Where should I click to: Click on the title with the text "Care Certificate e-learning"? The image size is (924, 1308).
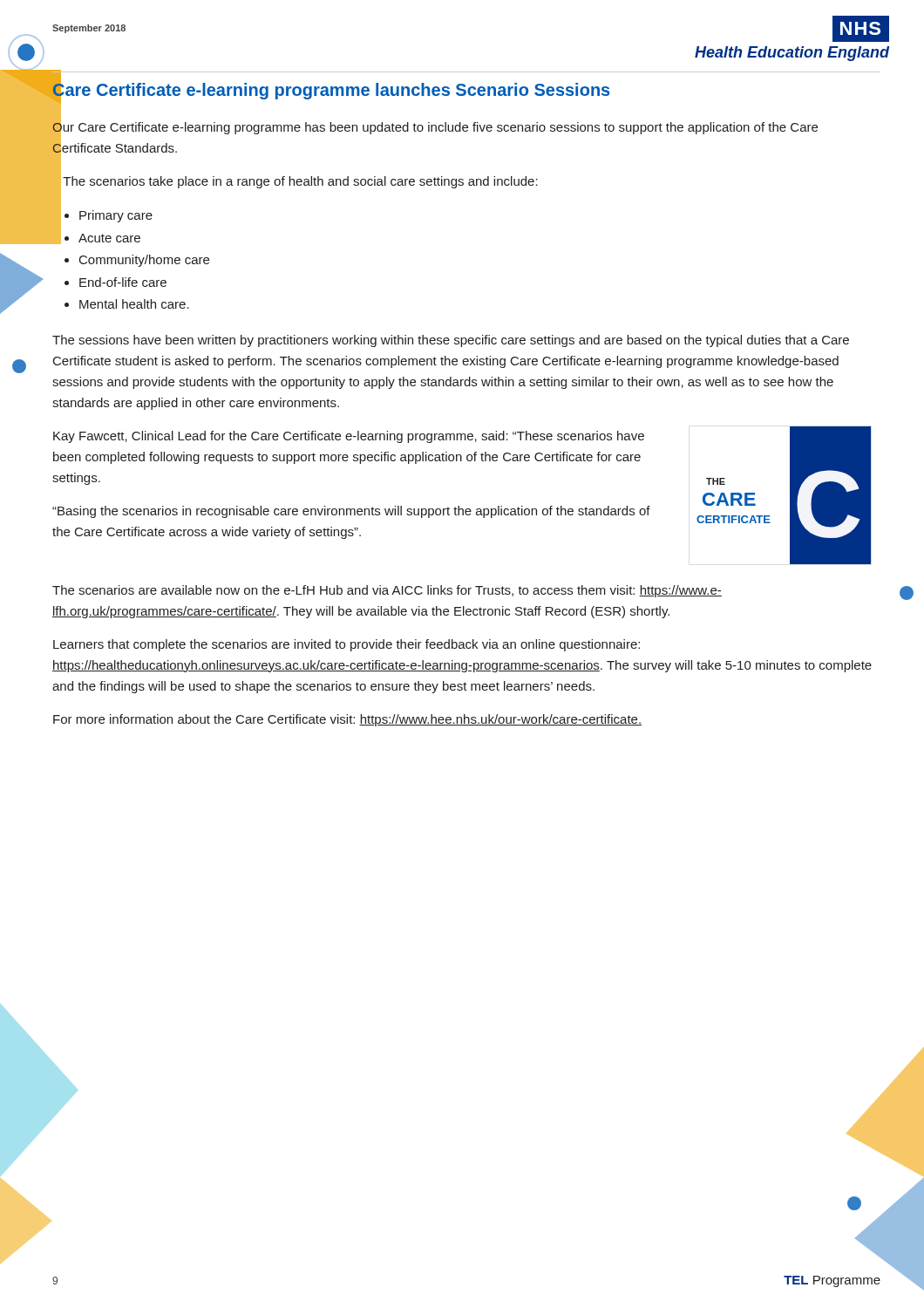click(466, 90)
